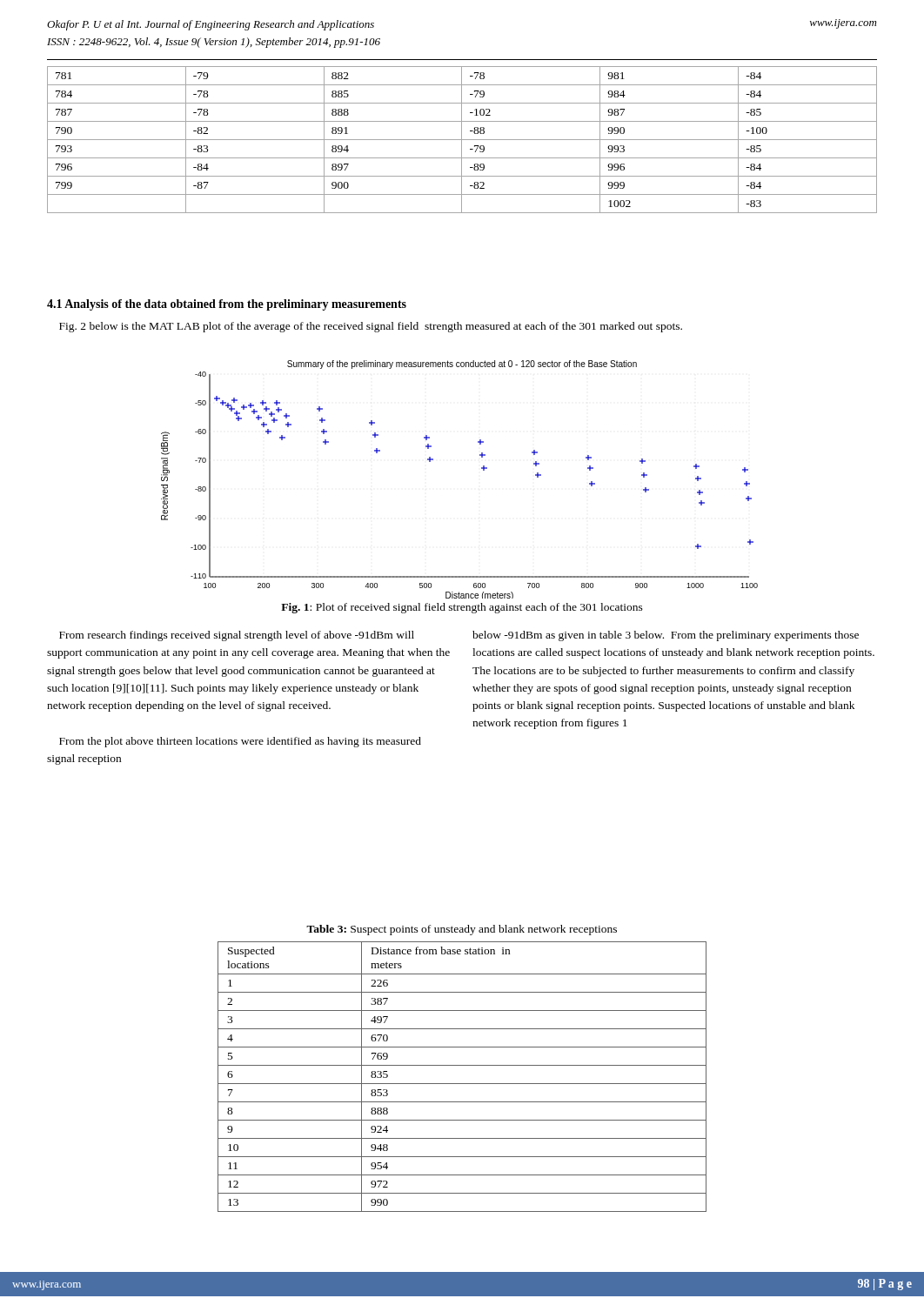Find the block on this page that starts "Fig. 2 below"
The width and height of the screenshot is (924, 1305).
click(365, 326)
